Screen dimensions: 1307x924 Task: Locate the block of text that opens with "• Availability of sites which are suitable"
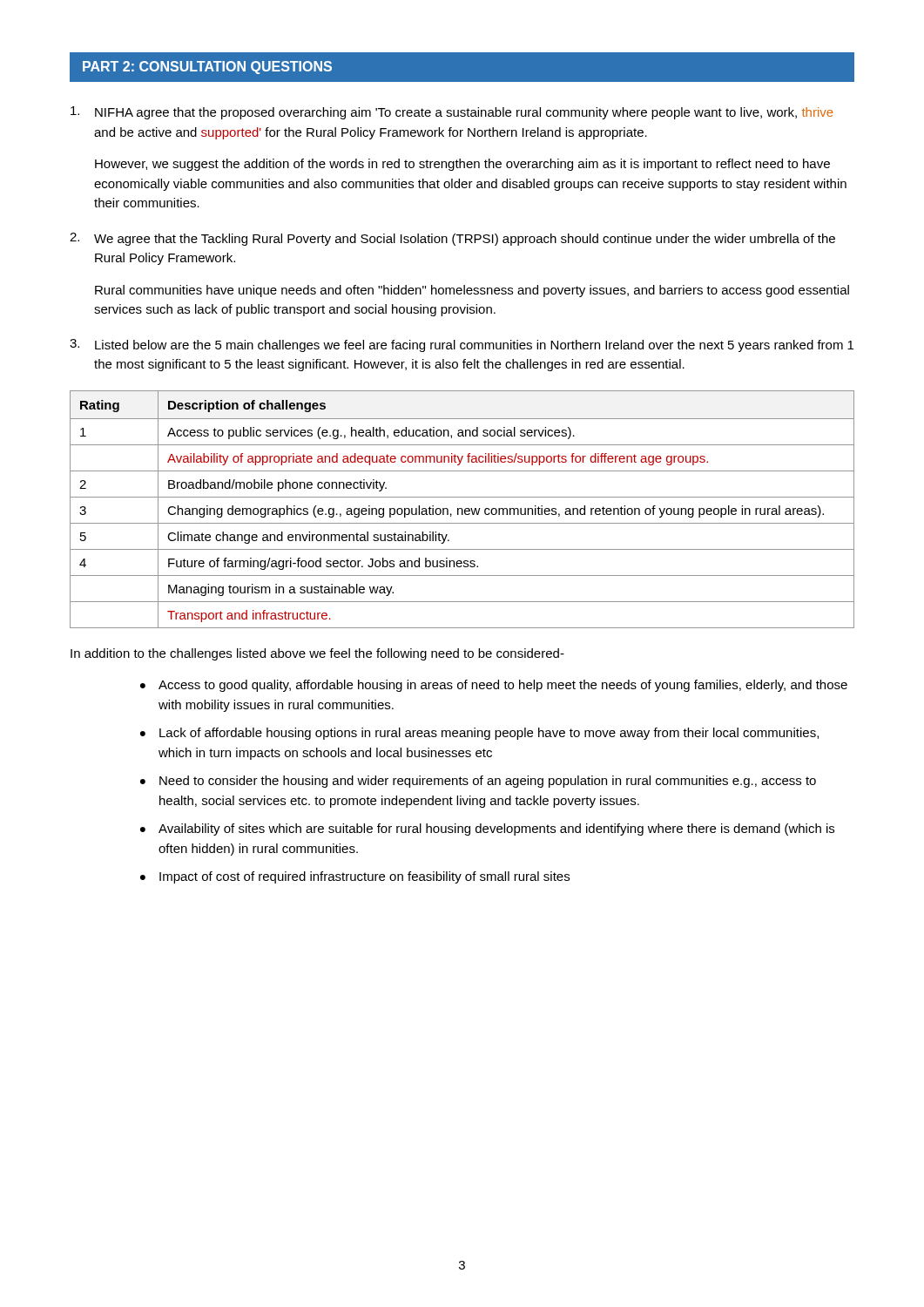(497, 839)
